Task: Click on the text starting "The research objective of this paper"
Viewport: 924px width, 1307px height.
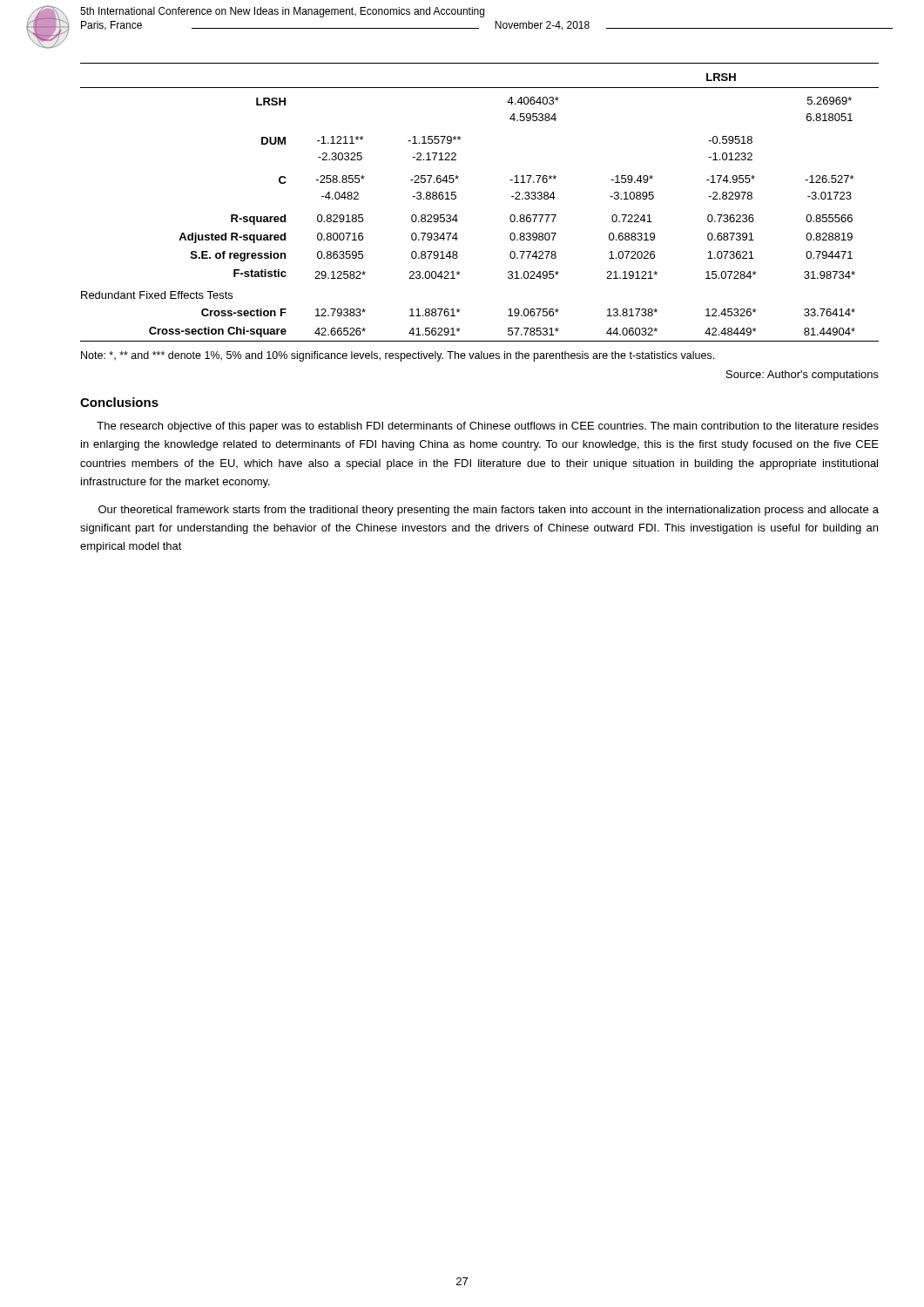Action: click(x=479, y=453)
